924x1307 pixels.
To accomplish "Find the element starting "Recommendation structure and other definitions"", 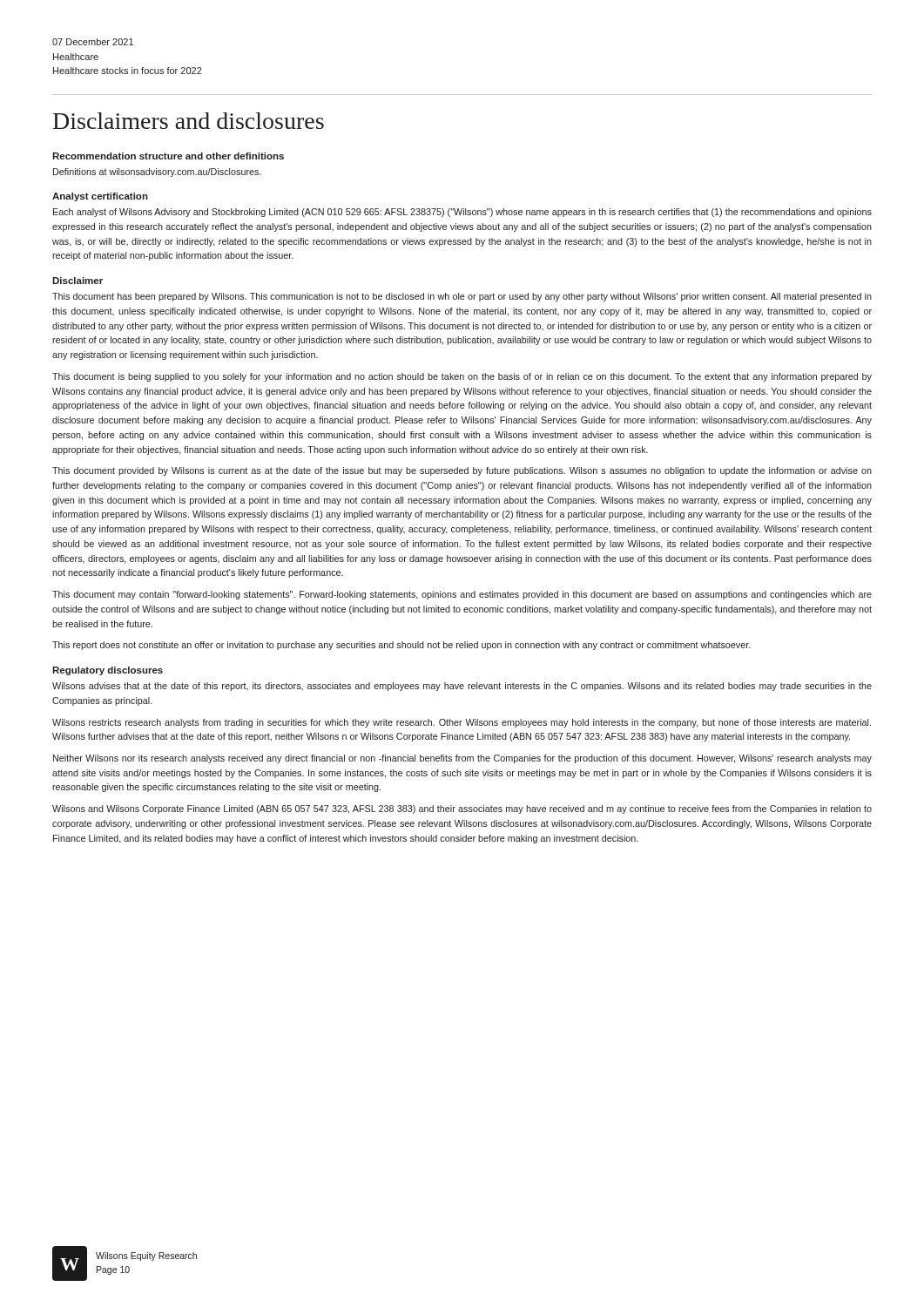I will [168, 156].
